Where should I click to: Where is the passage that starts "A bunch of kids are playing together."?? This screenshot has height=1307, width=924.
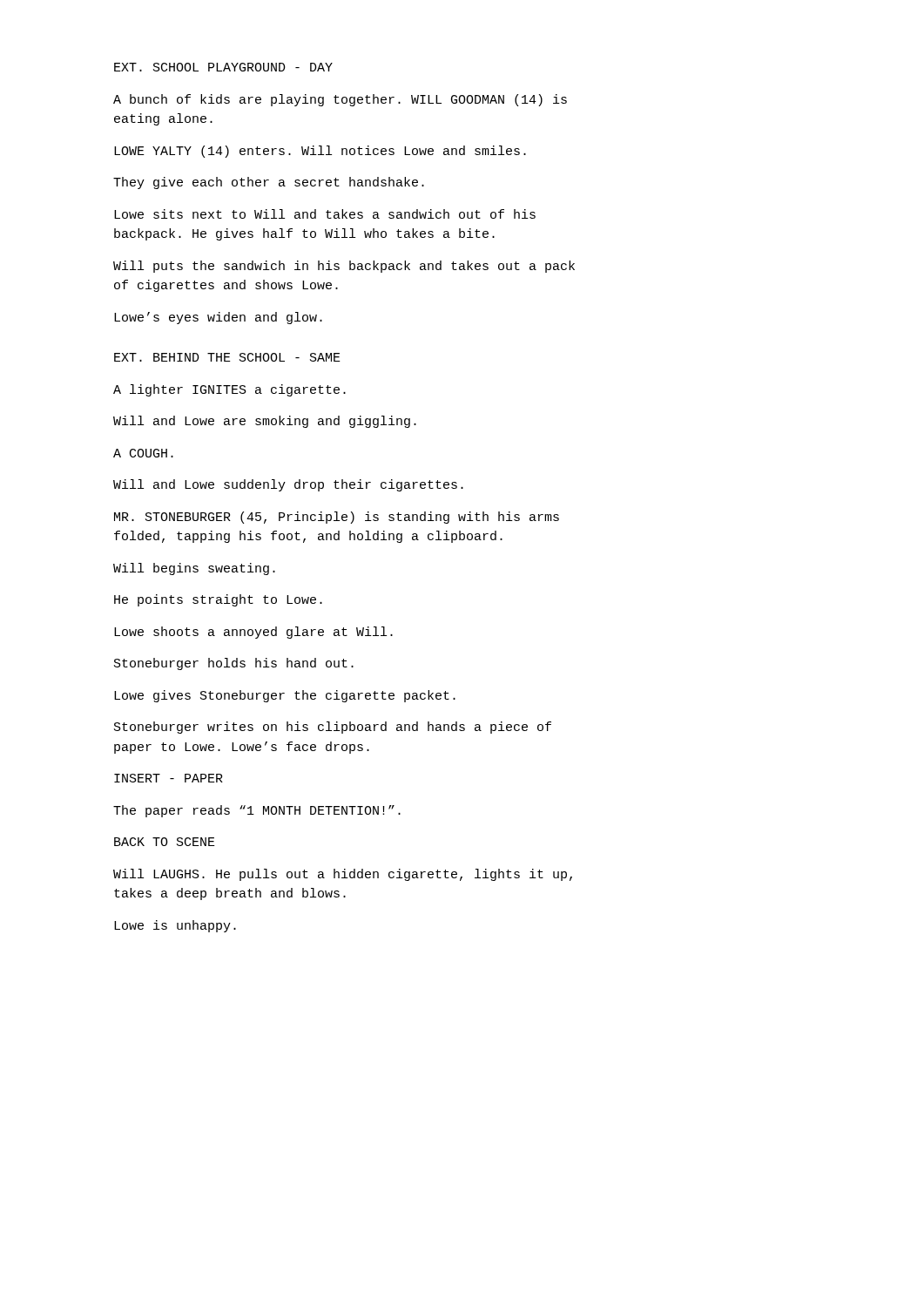tap(341, 110)
